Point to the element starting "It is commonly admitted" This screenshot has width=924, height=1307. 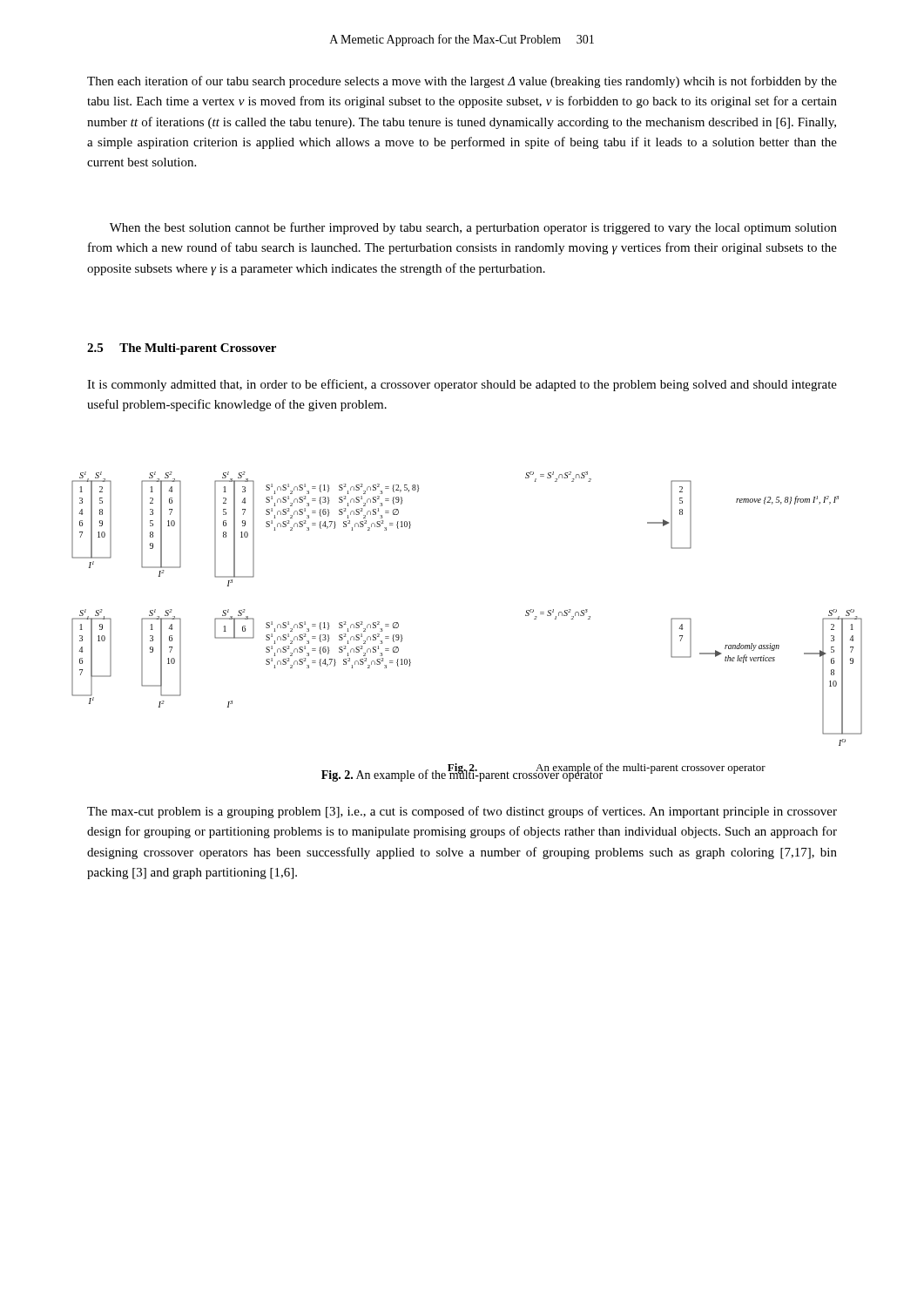[462, 394]
